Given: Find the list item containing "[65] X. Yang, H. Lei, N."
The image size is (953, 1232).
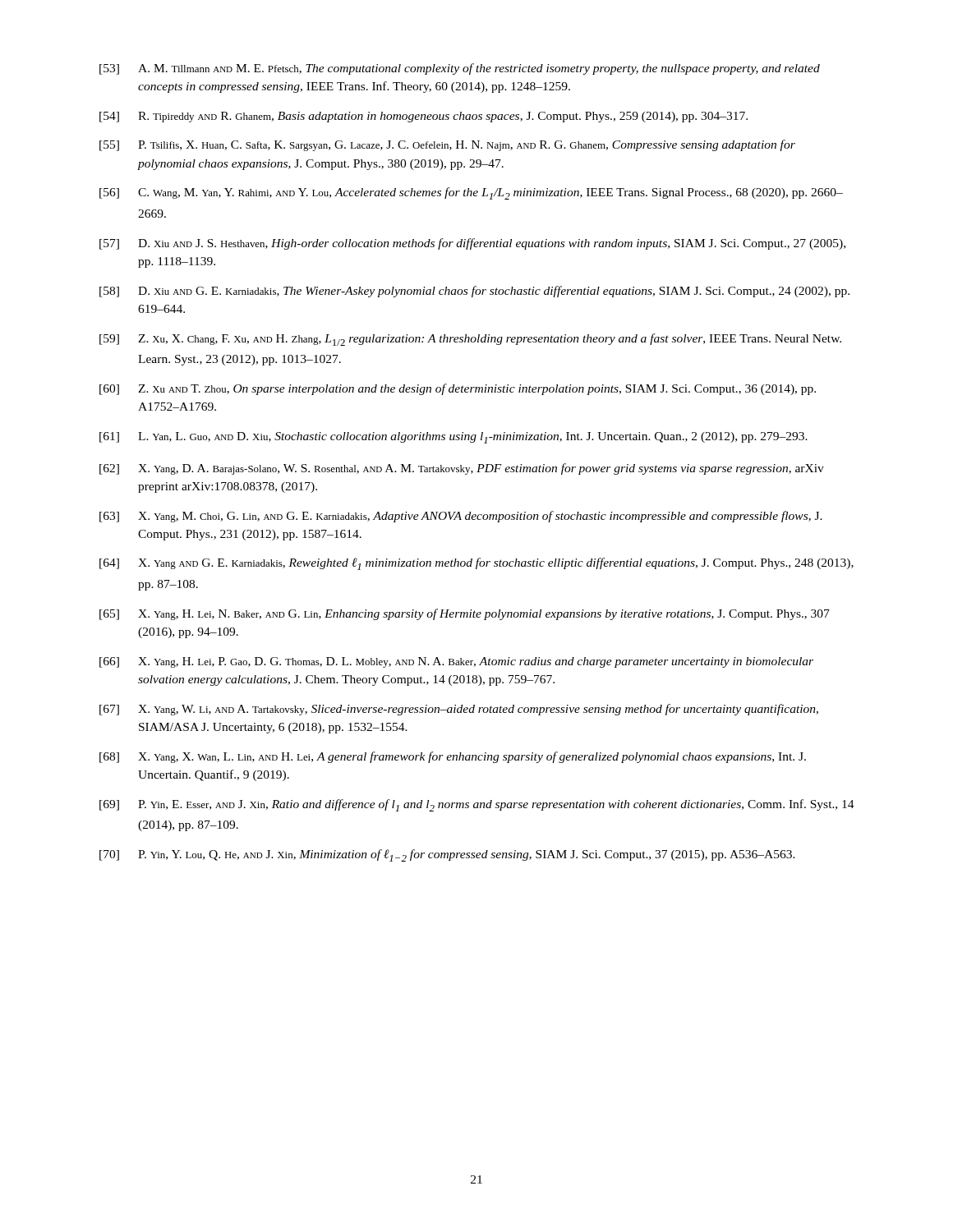Looking at the screenshot, I should point(476,623).
